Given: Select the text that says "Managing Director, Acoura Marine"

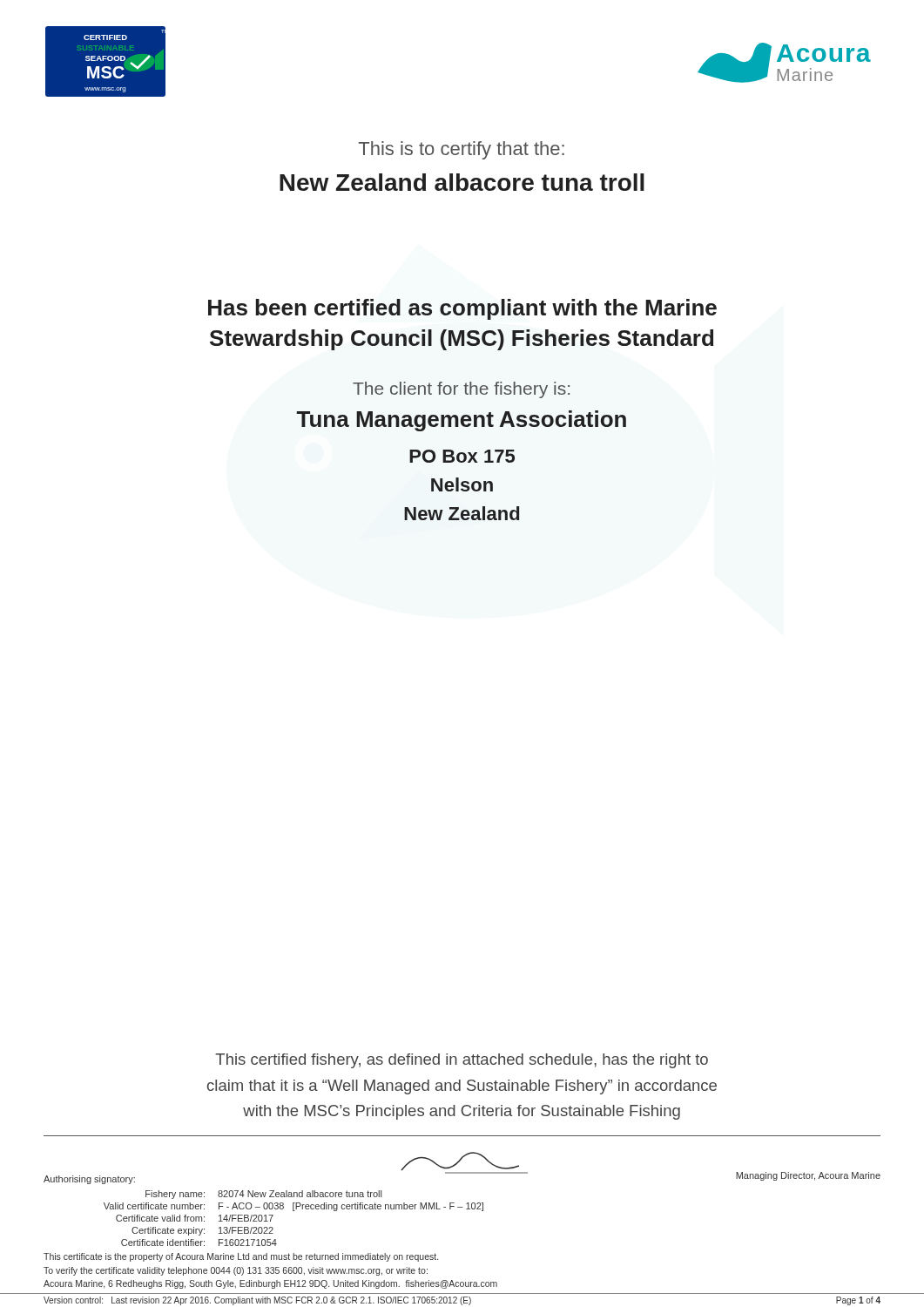Looking at the screenshot, I should 808,1175.
